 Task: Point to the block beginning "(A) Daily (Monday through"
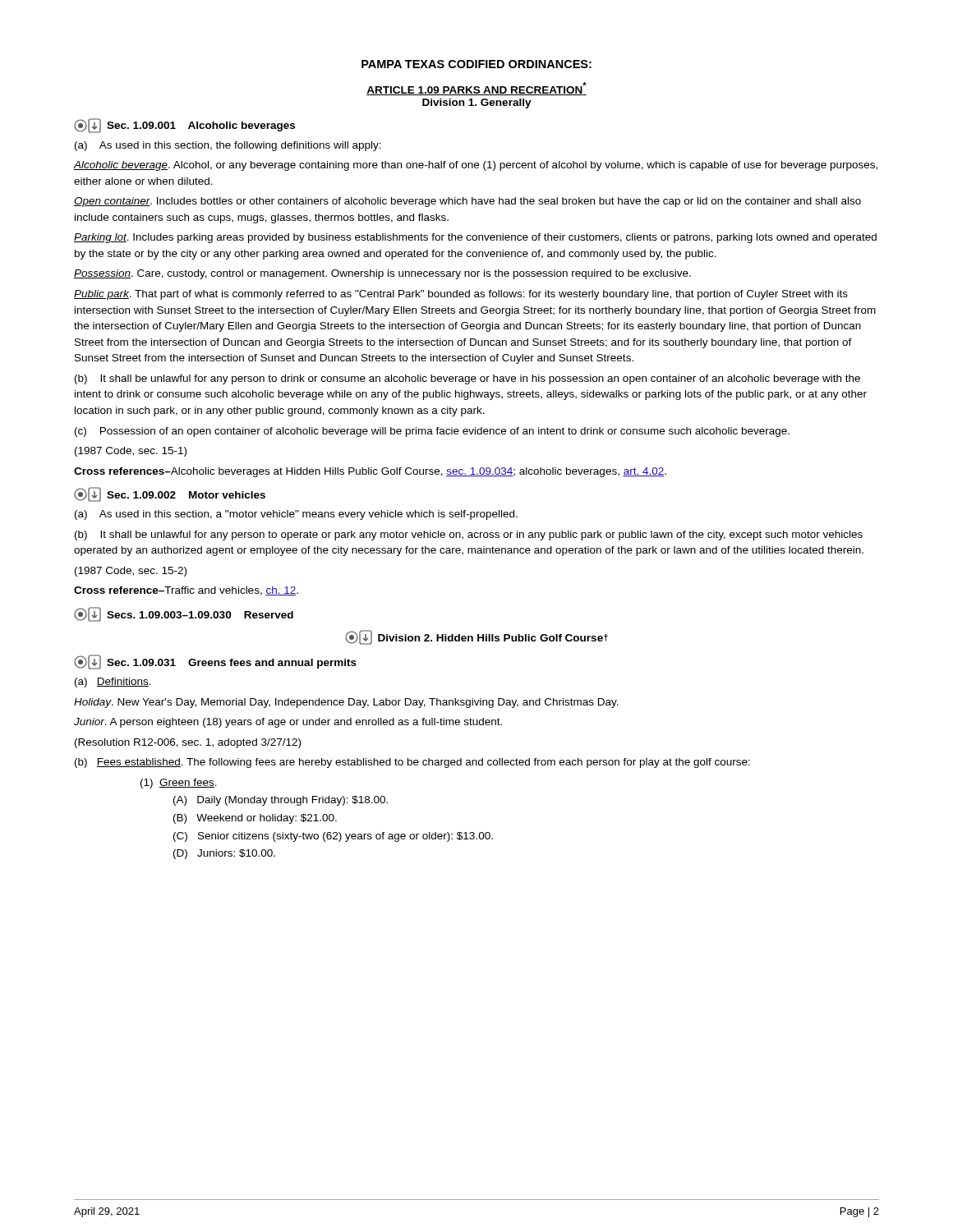coord(281,801)
